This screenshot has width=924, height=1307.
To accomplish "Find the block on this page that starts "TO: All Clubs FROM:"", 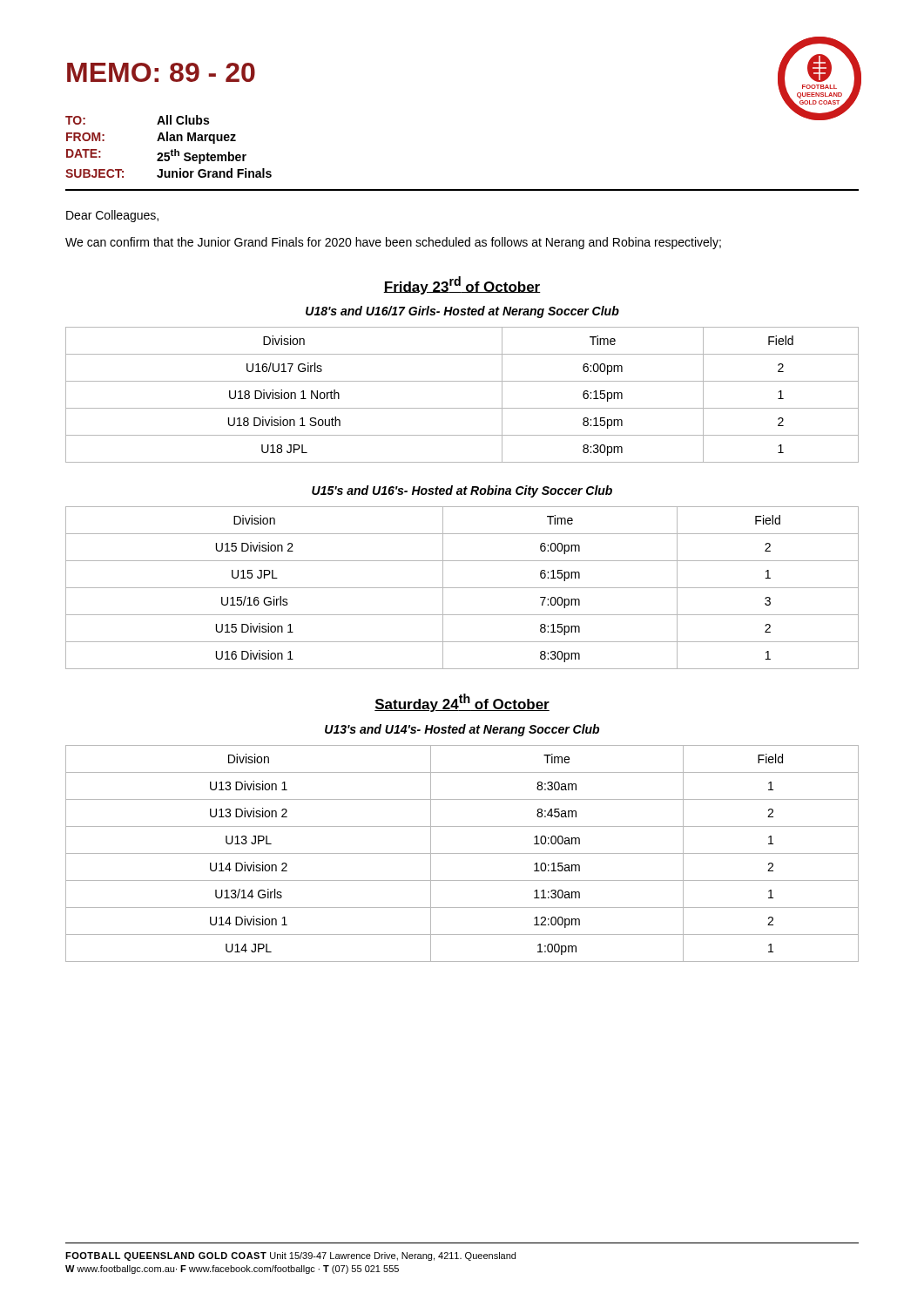I will [74, 119].
